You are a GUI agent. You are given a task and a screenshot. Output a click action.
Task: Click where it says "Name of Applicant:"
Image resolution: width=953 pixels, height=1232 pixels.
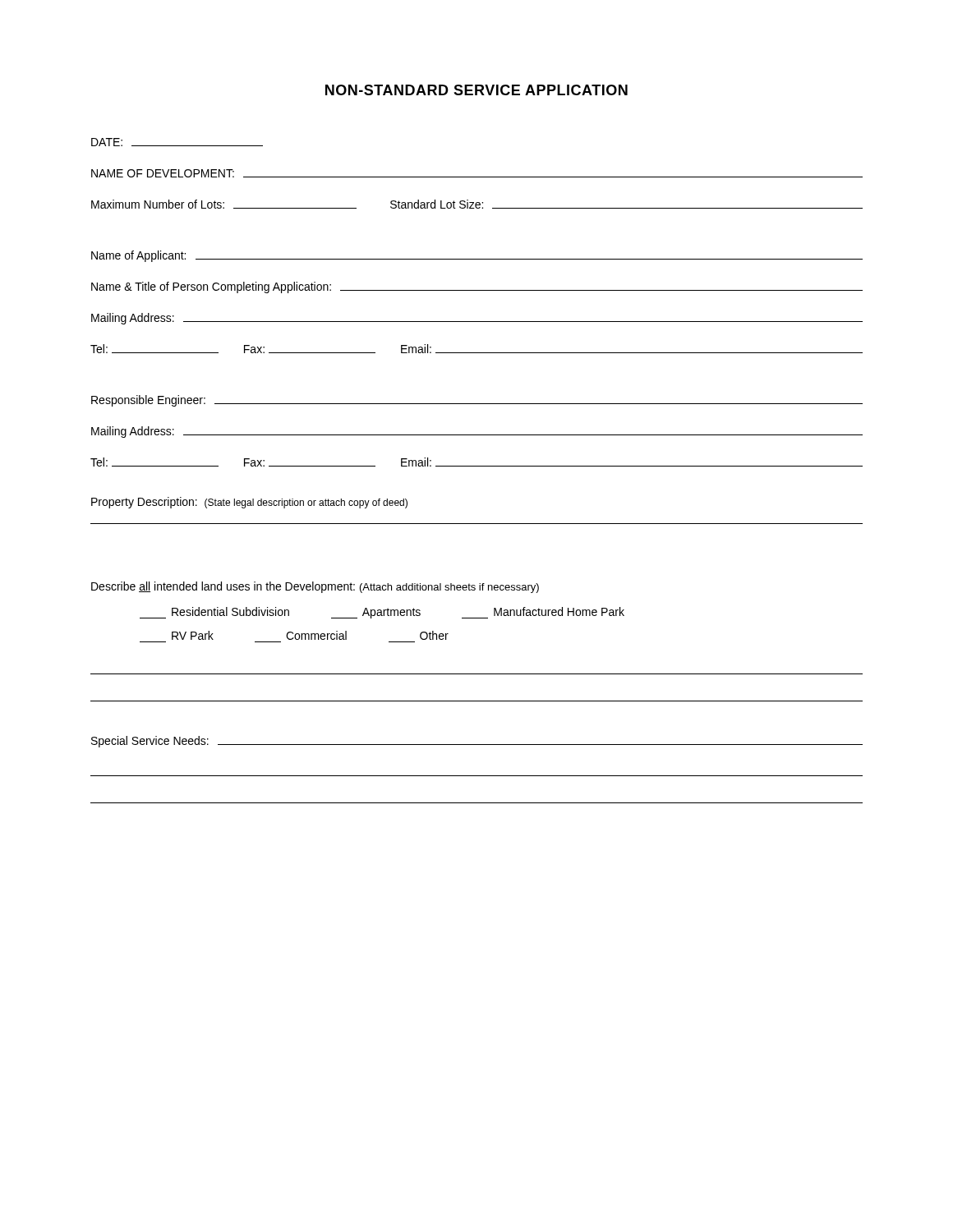476,254
